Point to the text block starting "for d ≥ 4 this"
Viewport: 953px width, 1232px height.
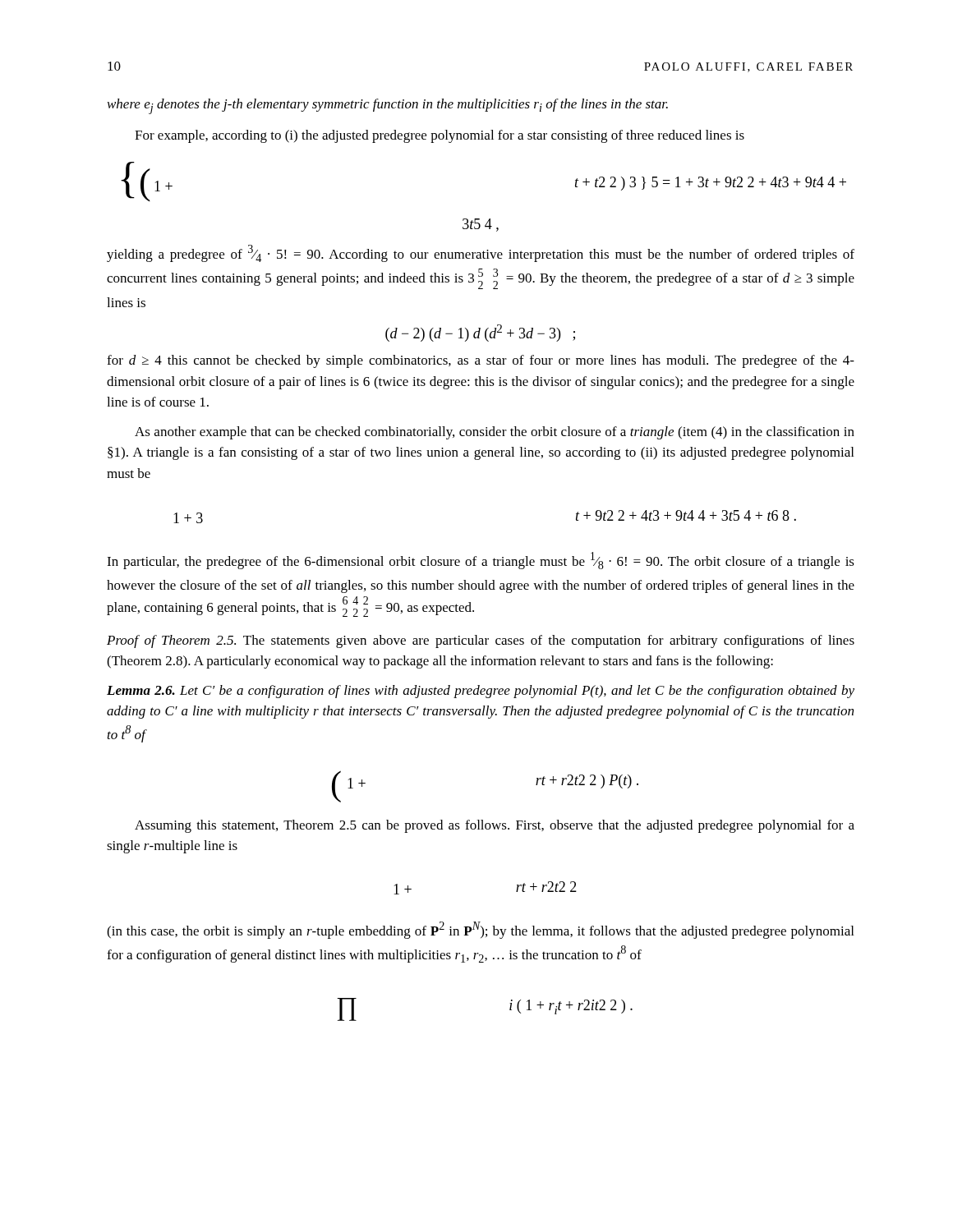tap(481, 381)
